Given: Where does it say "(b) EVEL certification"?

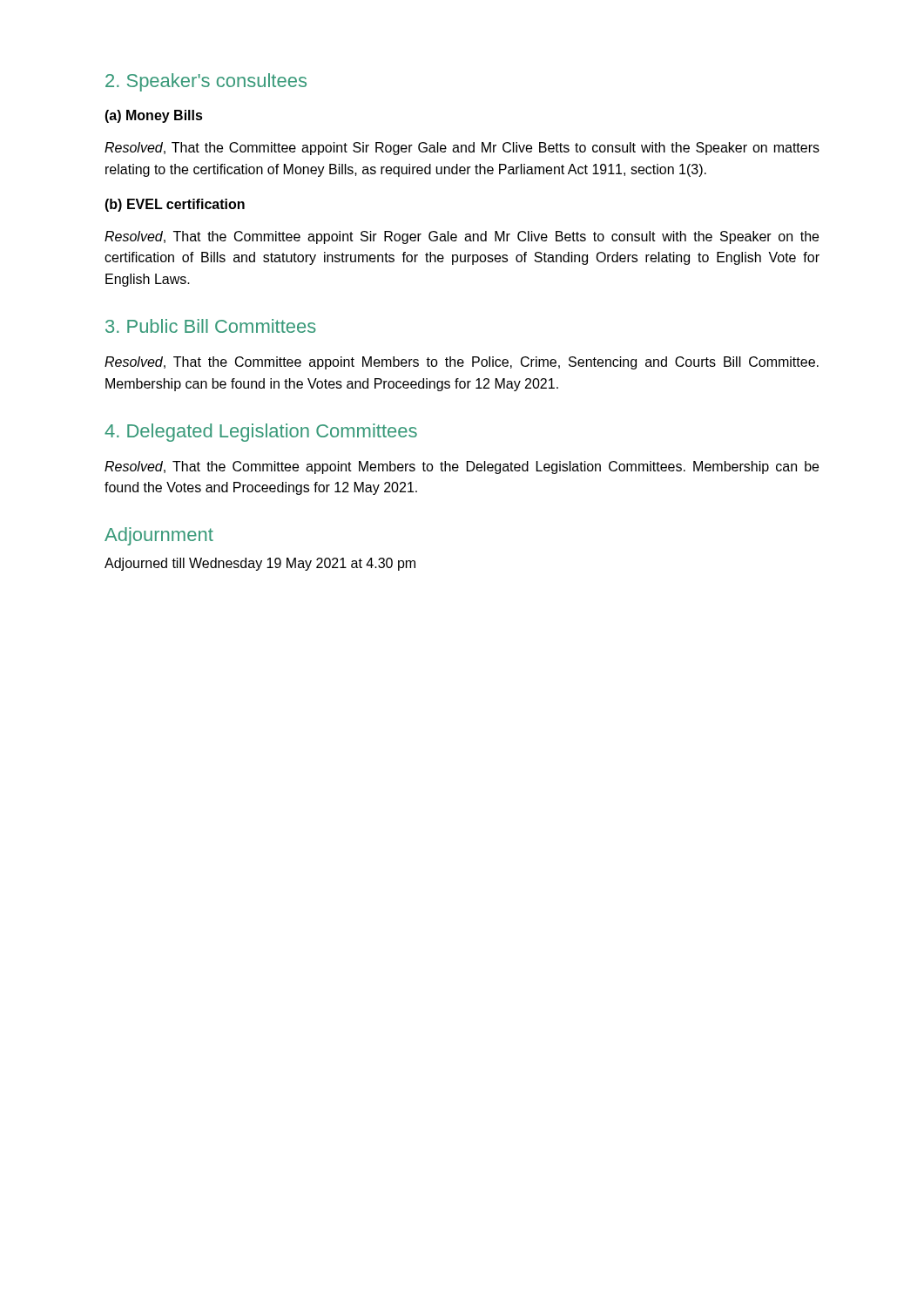Looking at the screenshot, I should click(175, 204).
